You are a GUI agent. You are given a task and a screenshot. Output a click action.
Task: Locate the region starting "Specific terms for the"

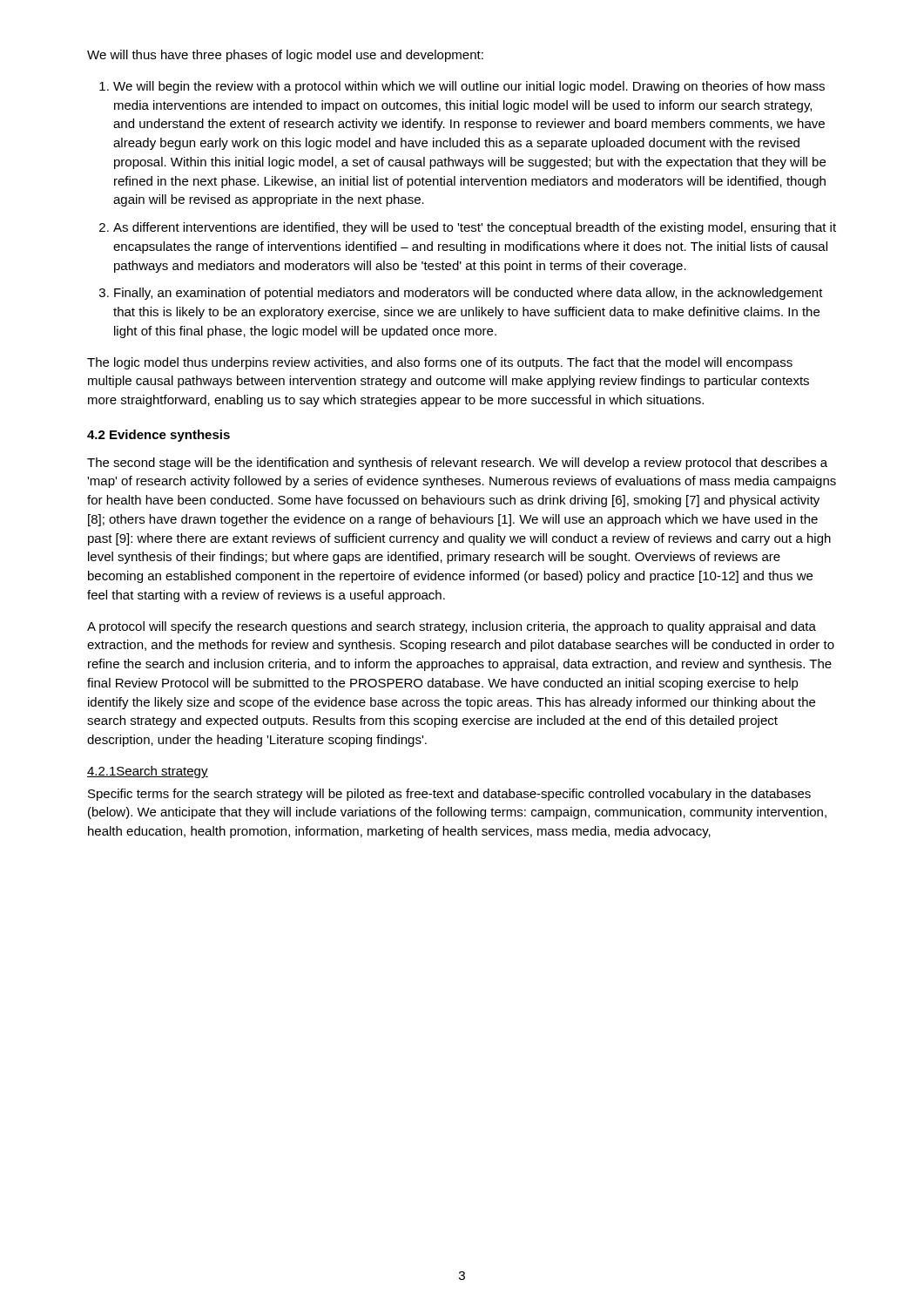tap(462, 812)
